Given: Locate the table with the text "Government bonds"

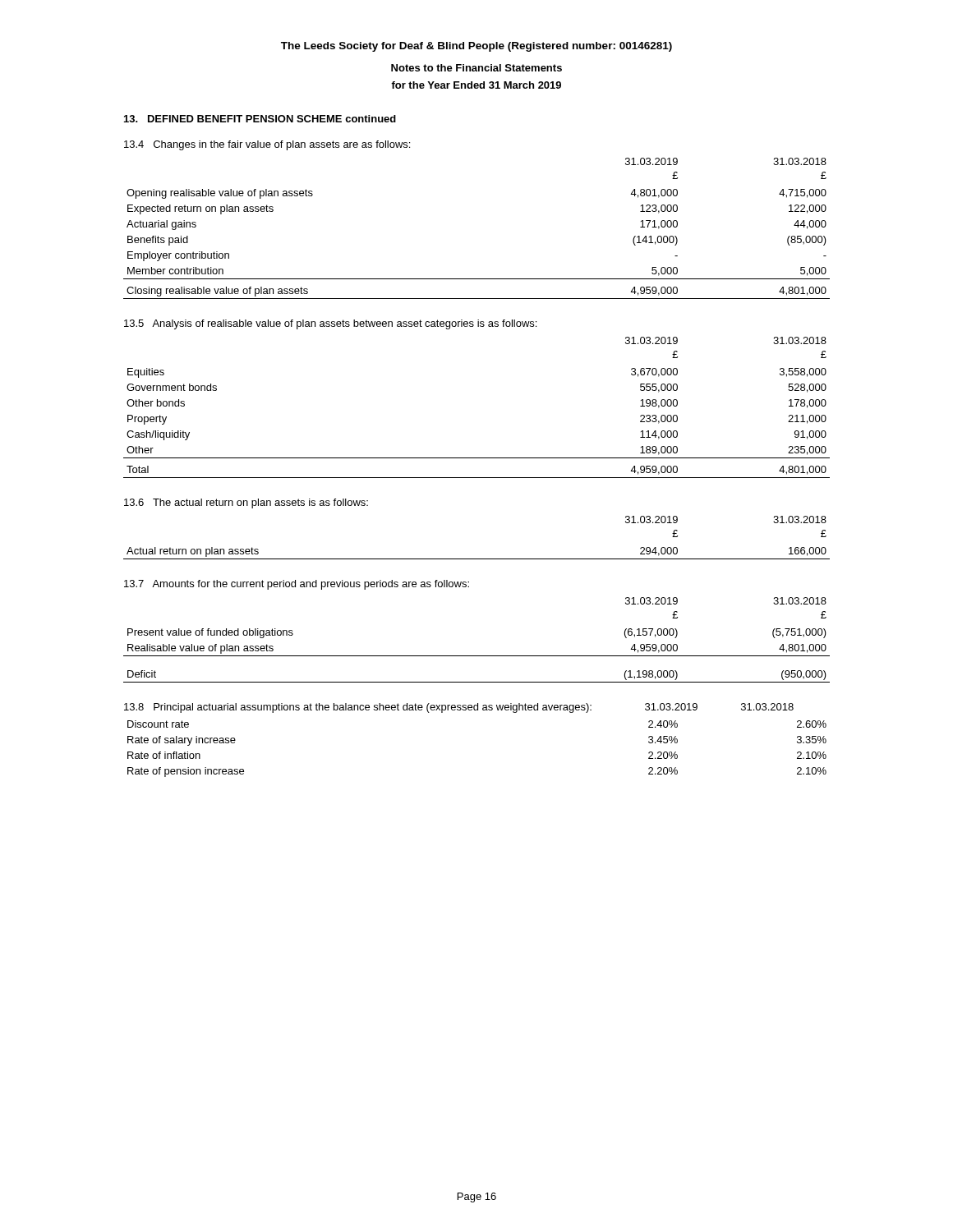Looking at the screenshot, I should click(x=476, y=407).
